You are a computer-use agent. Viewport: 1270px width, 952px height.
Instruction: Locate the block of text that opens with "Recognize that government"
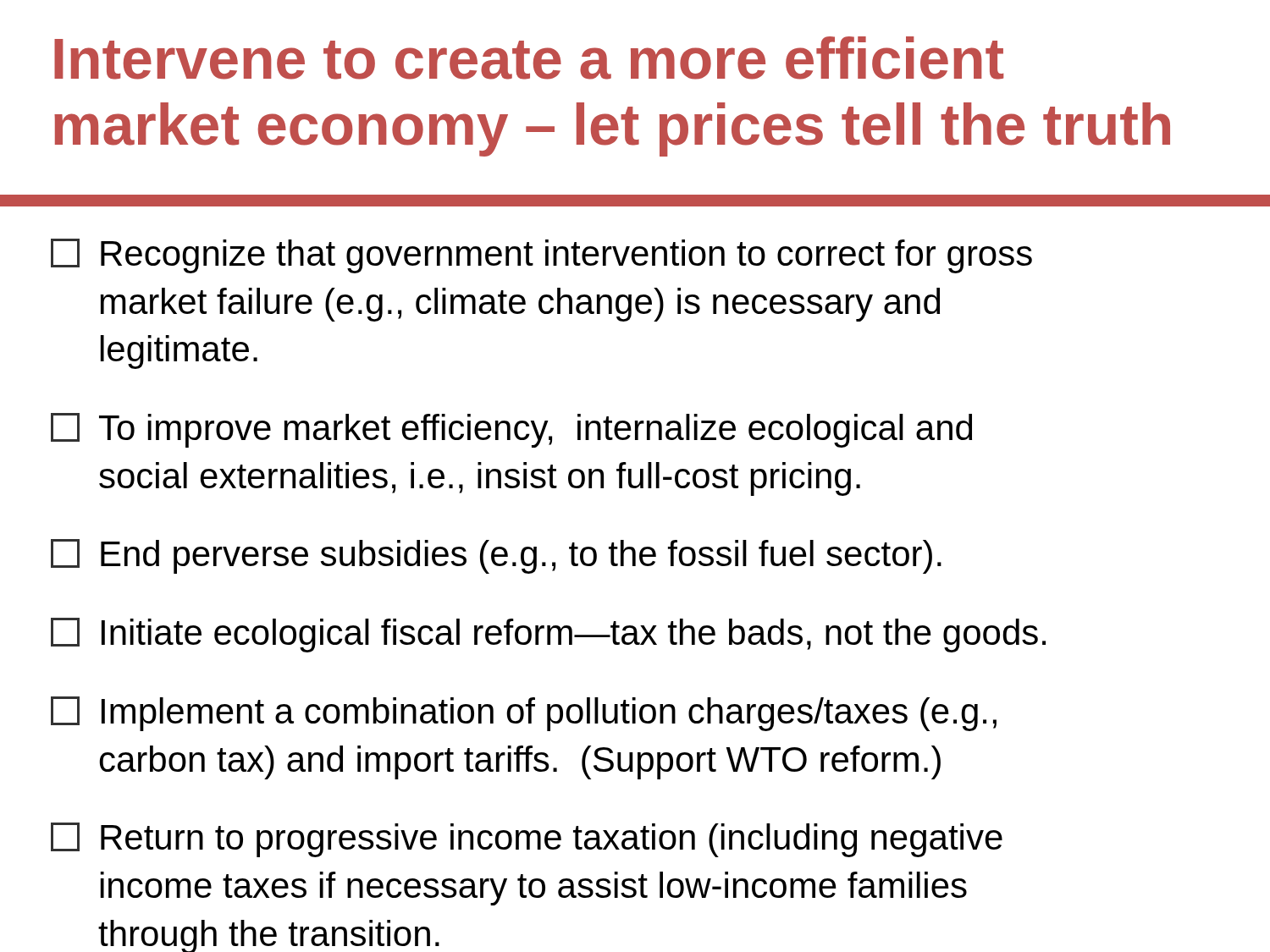(542, 302)
